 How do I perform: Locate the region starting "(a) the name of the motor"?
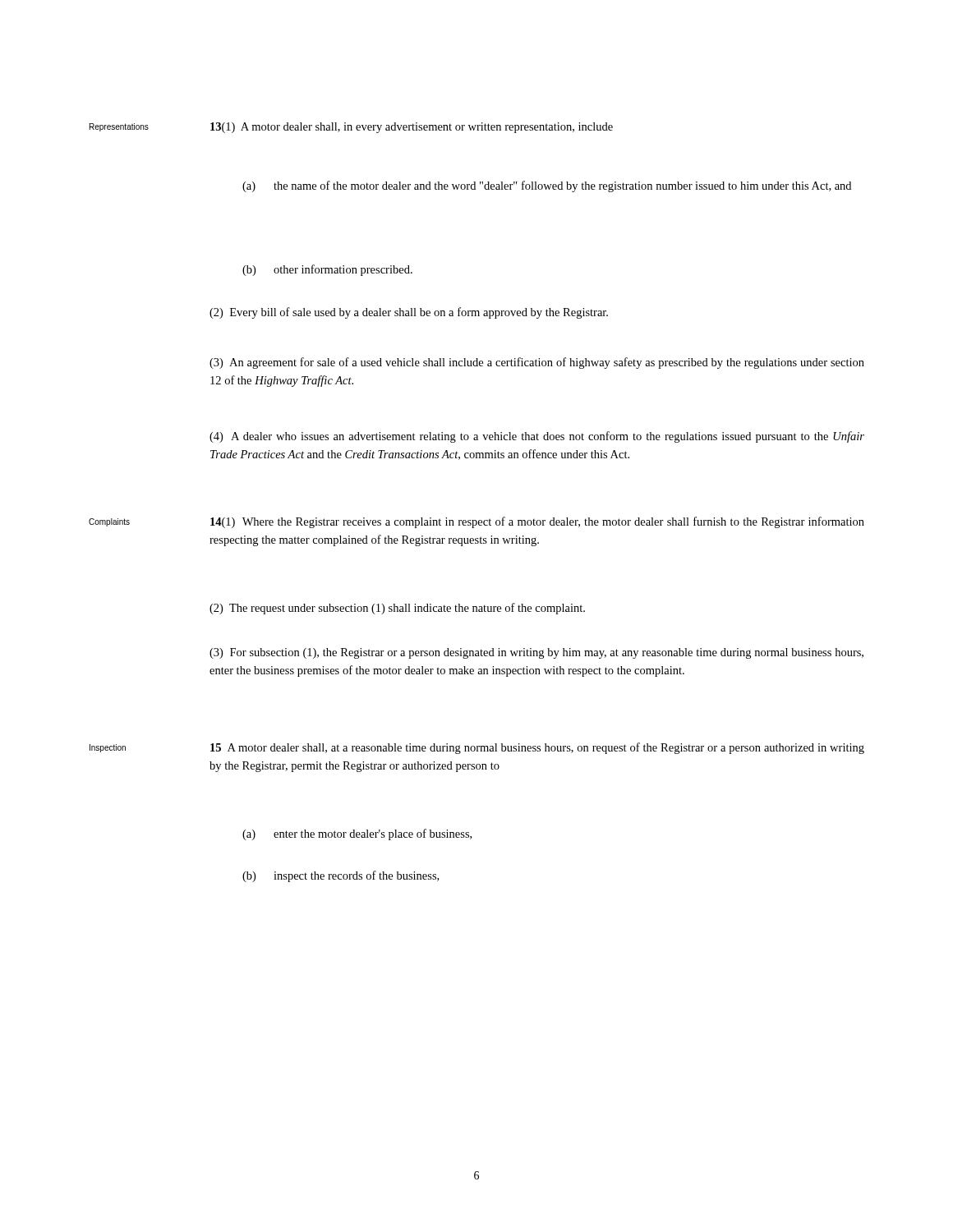click(553, 186)
